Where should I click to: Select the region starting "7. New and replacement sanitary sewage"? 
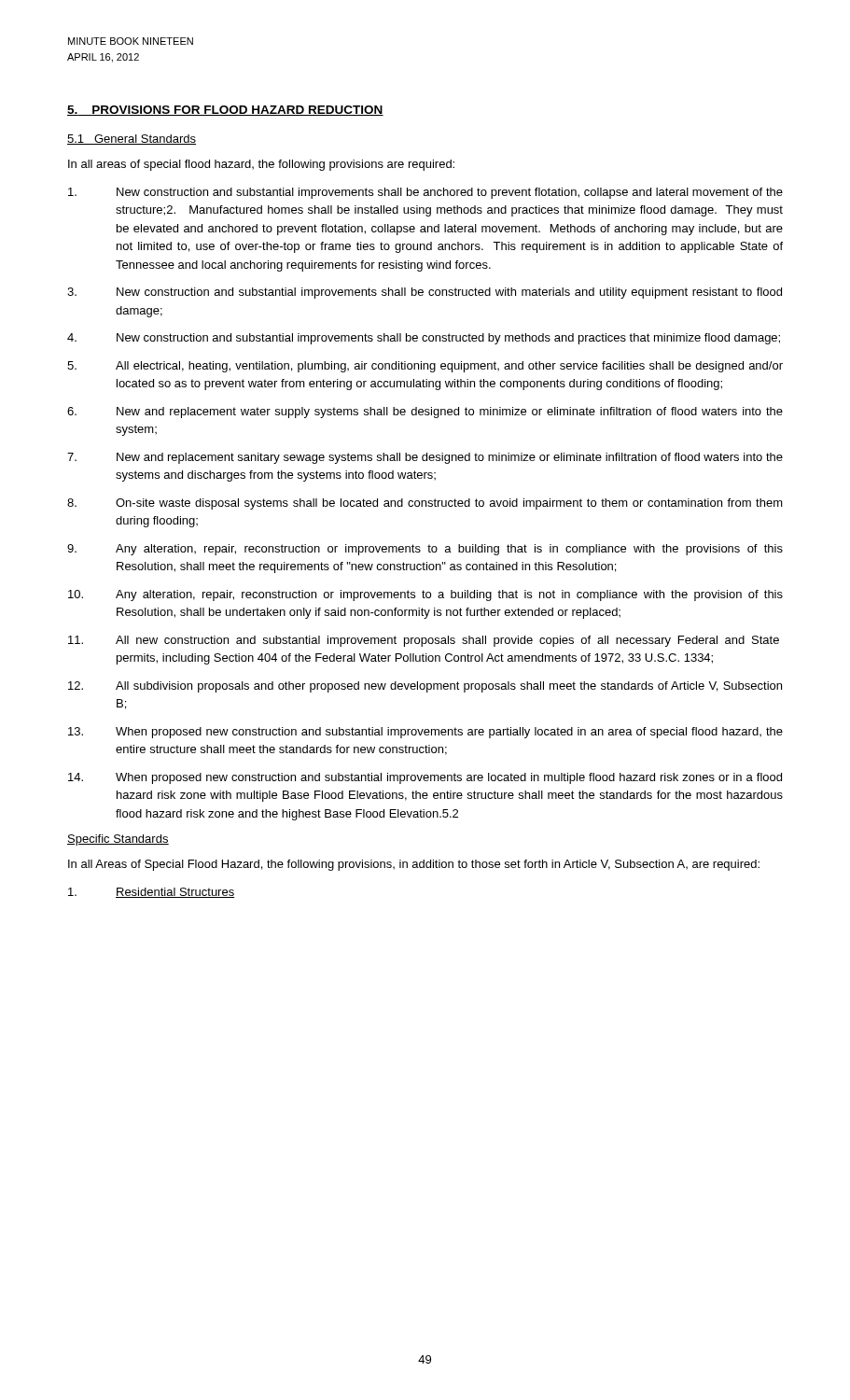pos(425,466)
